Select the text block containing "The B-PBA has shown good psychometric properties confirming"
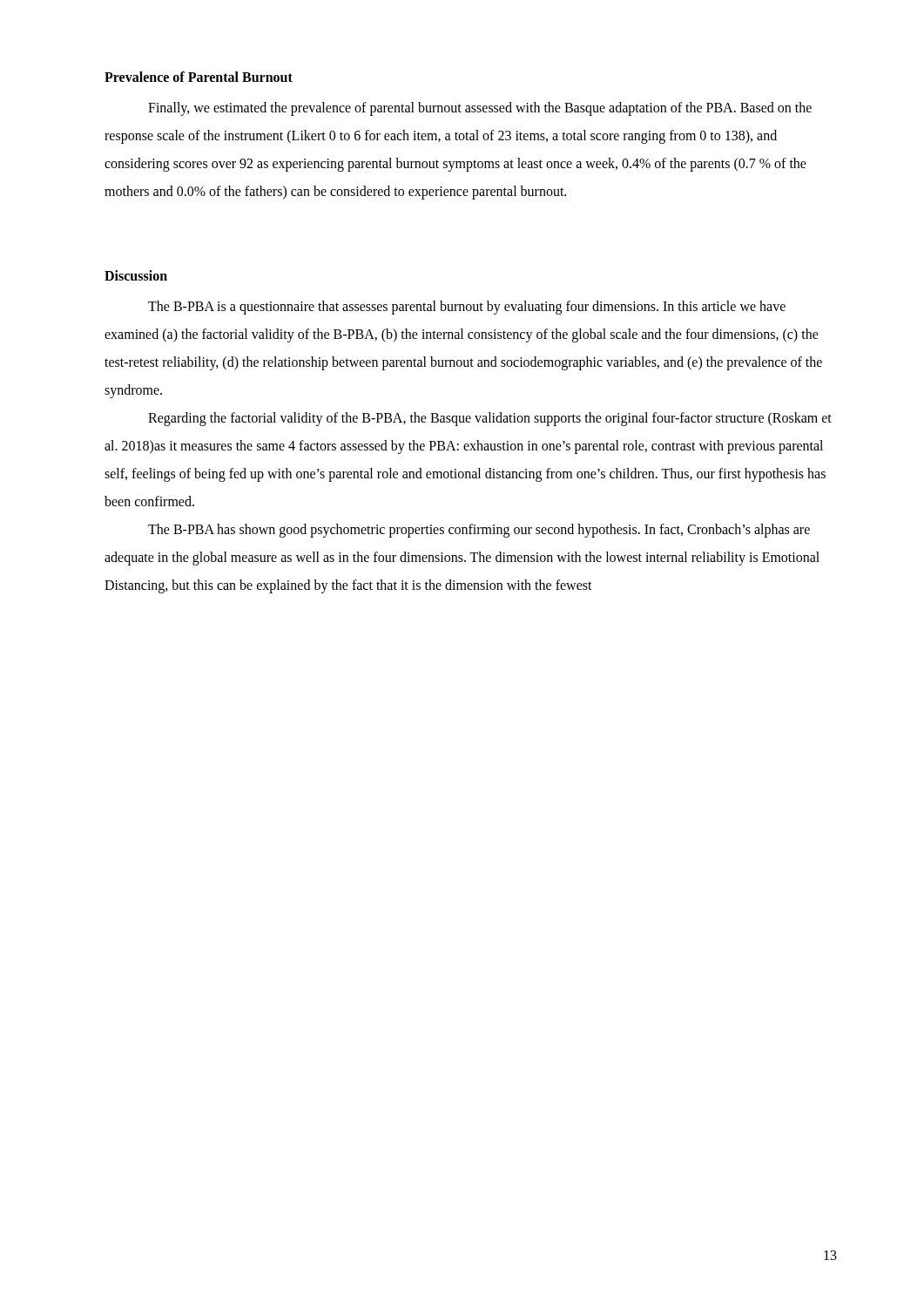Screen dimensions: 1307x924 click(x=471, y=558)
